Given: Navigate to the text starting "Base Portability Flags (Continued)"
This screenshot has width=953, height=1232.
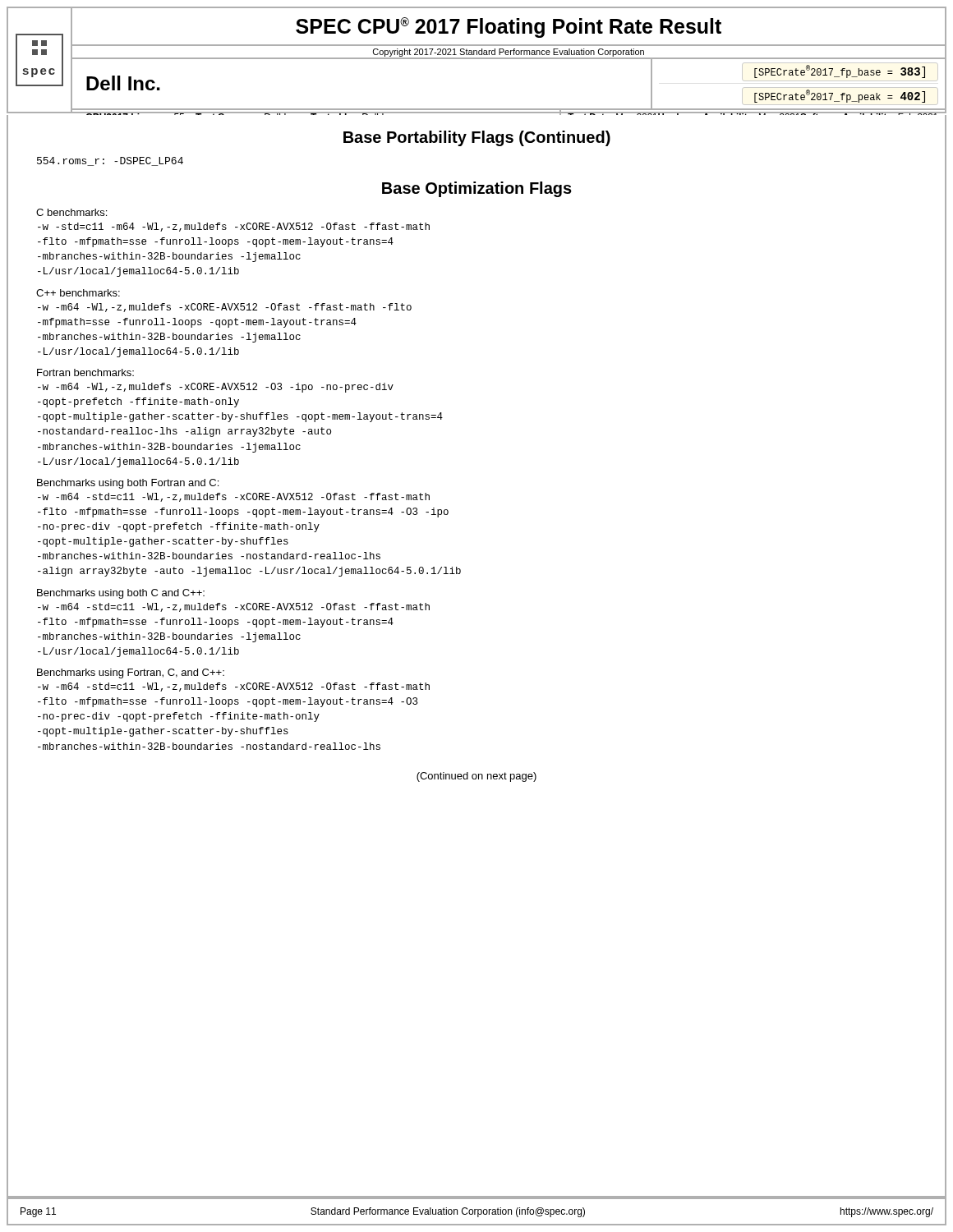Looking at the screenshot, I should tap(476, 137).
